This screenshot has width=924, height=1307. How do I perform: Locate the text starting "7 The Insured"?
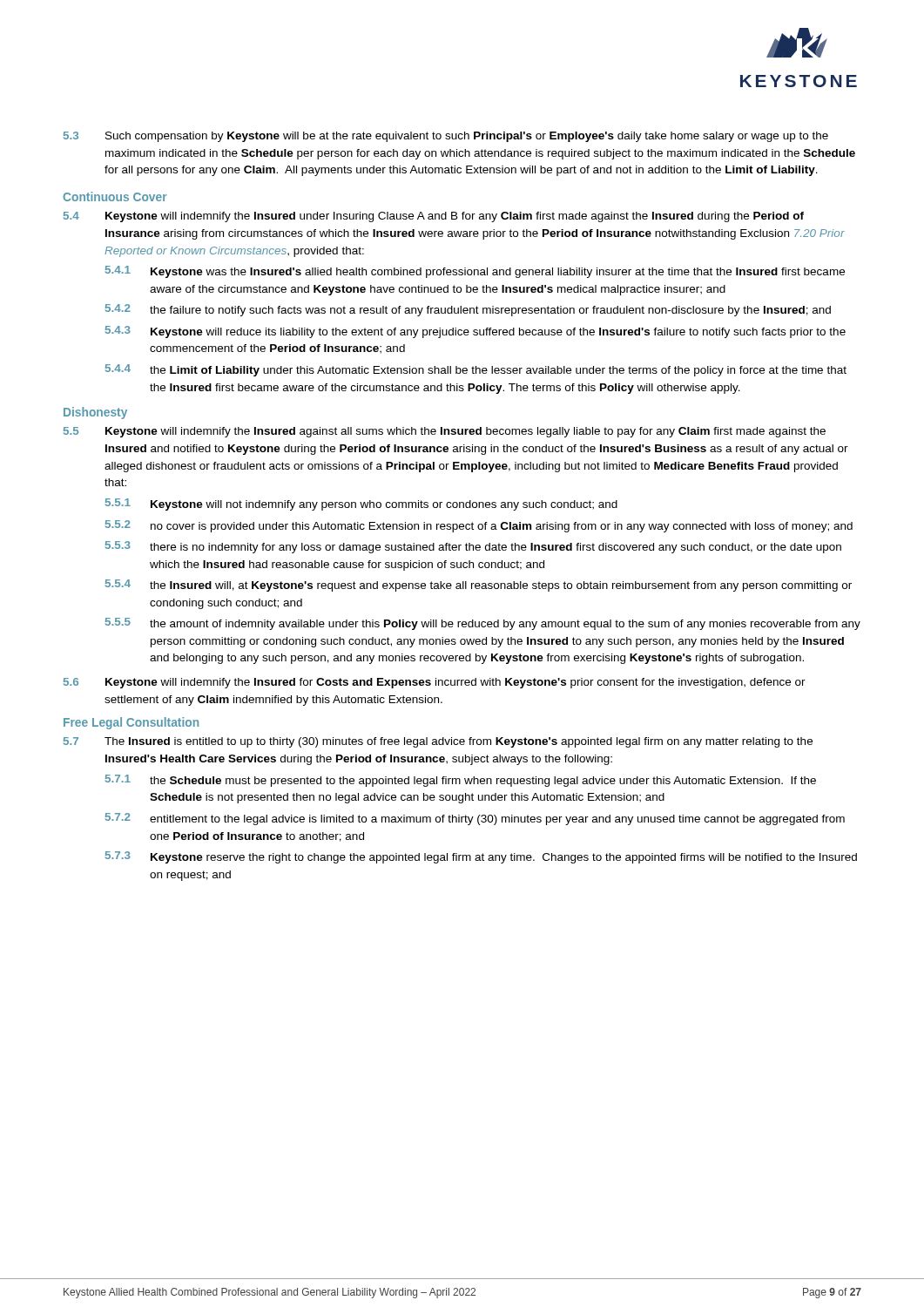[x=462, y=750]
